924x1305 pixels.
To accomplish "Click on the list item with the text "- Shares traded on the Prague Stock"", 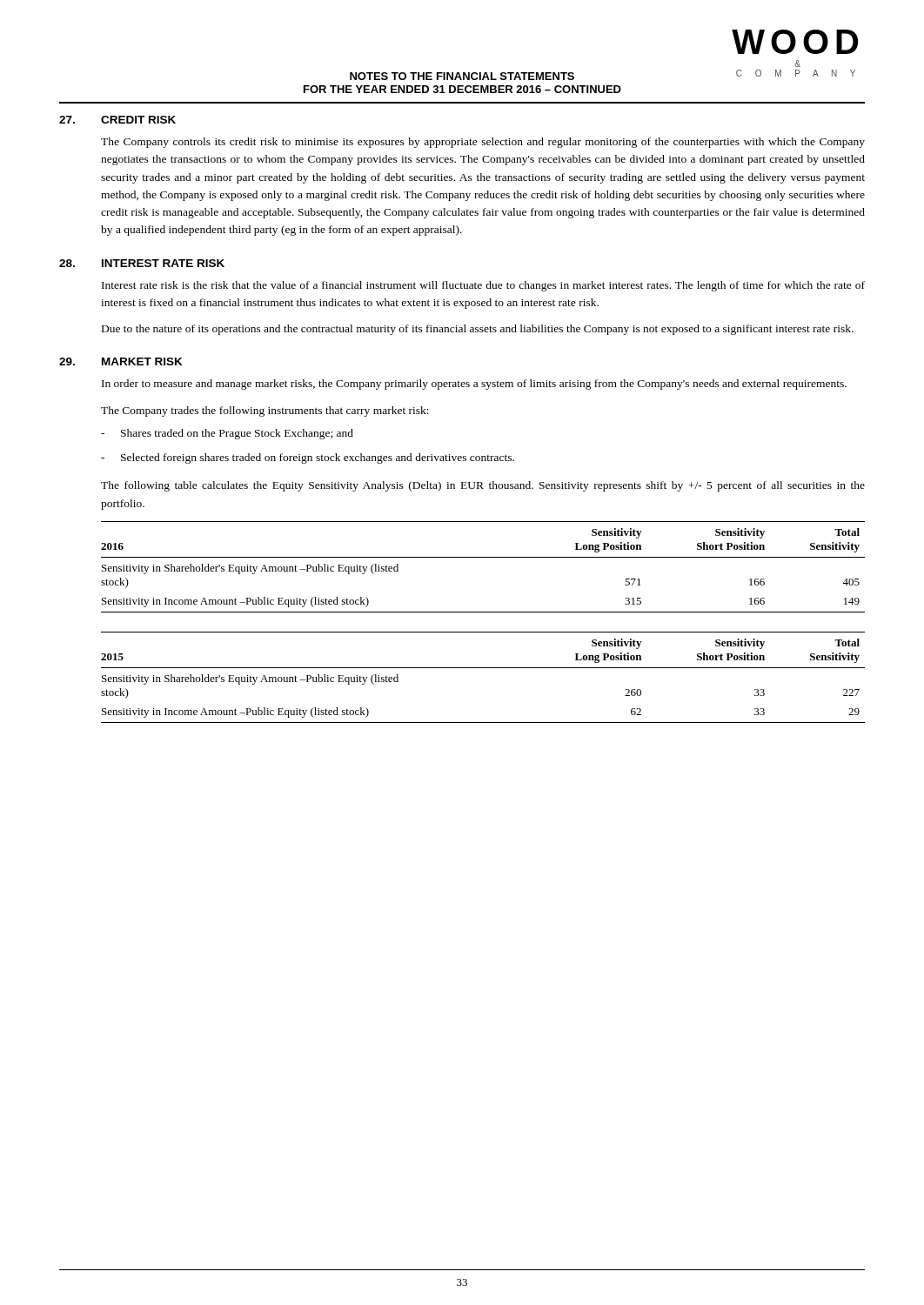I will click(x=227, y=433).
